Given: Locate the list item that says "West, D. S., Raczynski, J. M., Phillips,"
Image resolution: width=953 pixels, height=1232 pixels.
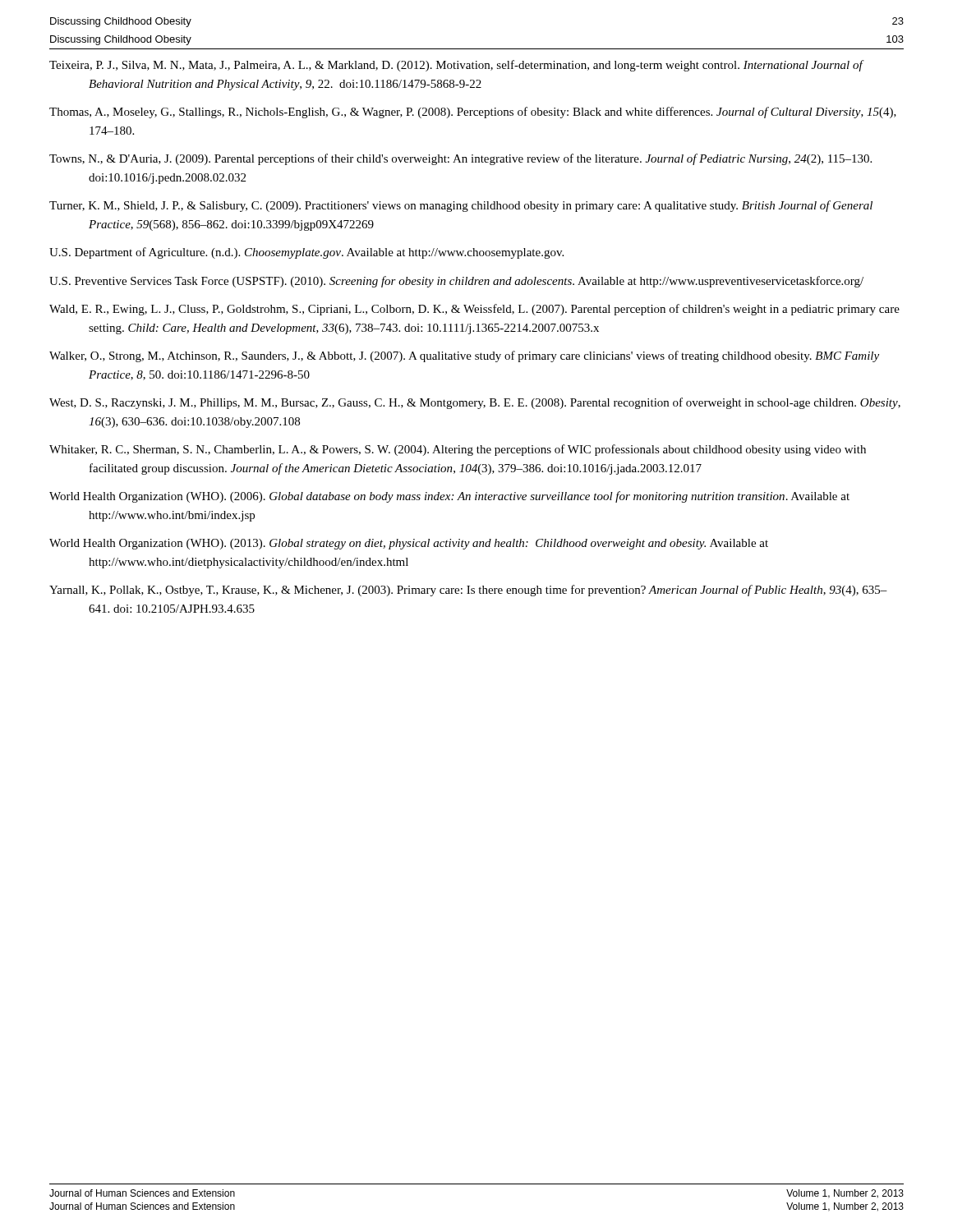Looking at the screenshot, I should click(x=475, y=412).
